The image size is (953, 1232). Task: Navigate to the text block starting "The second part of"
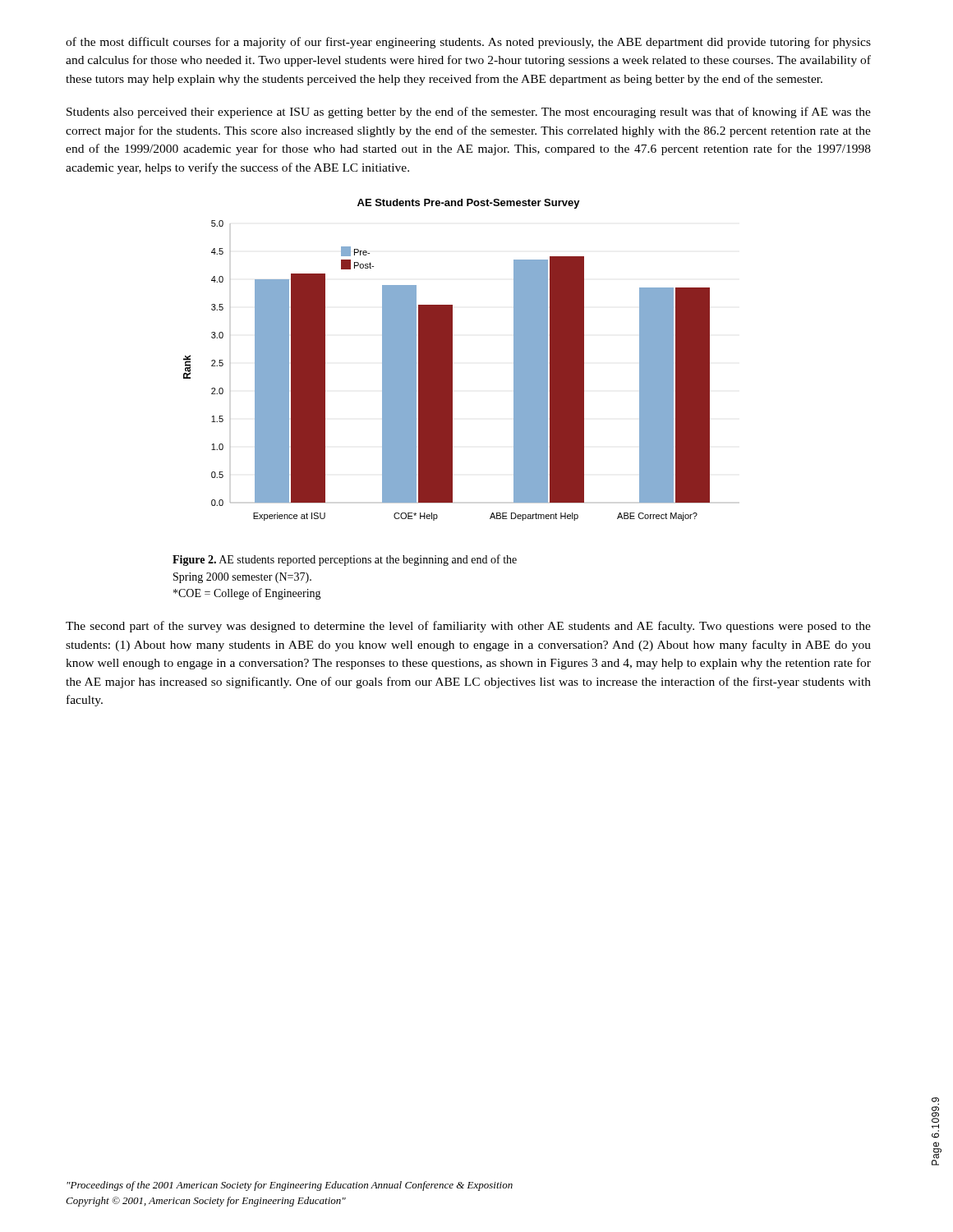(x=468, y=663)
